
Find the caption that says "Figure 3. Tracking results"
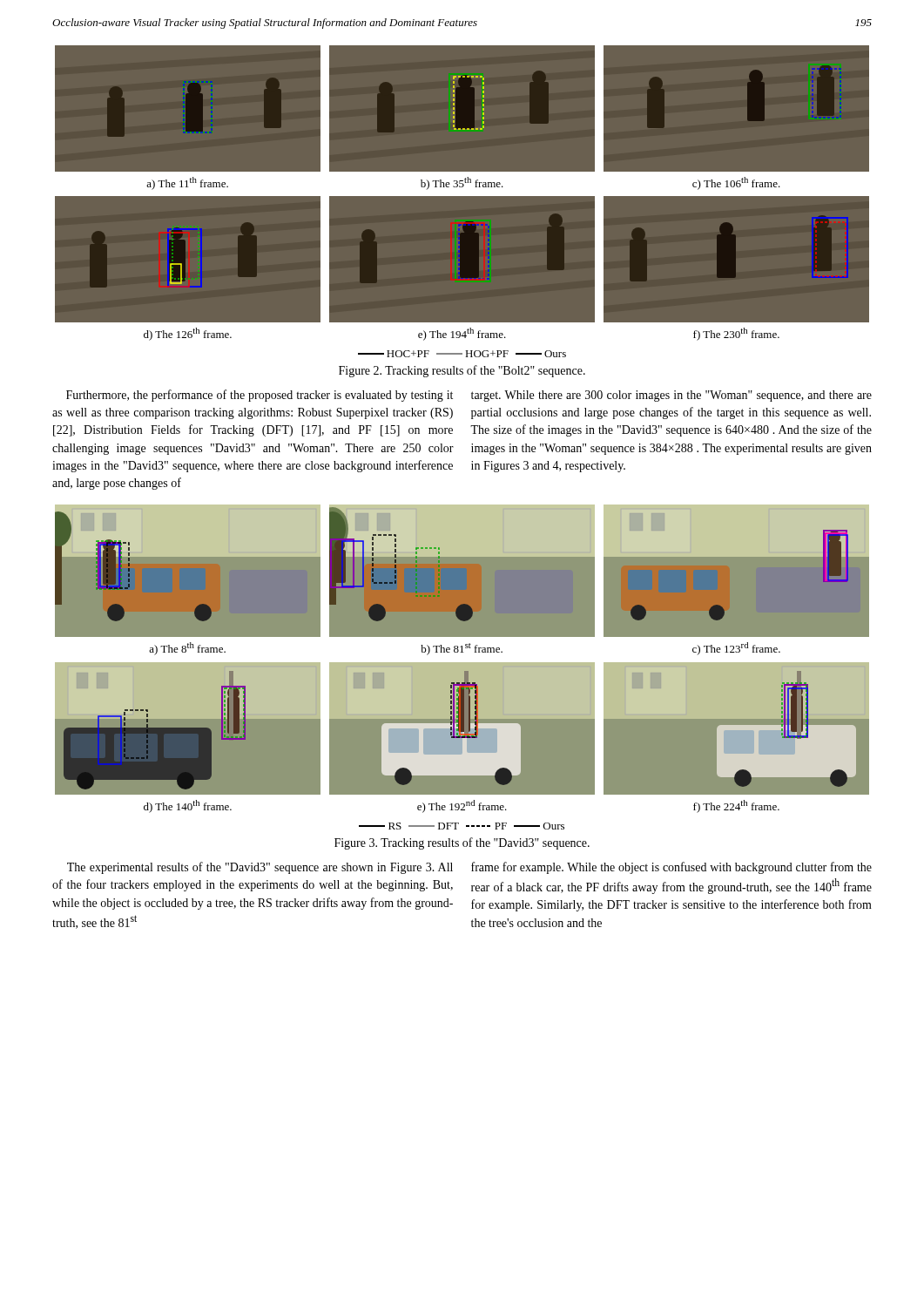[462, 844]
